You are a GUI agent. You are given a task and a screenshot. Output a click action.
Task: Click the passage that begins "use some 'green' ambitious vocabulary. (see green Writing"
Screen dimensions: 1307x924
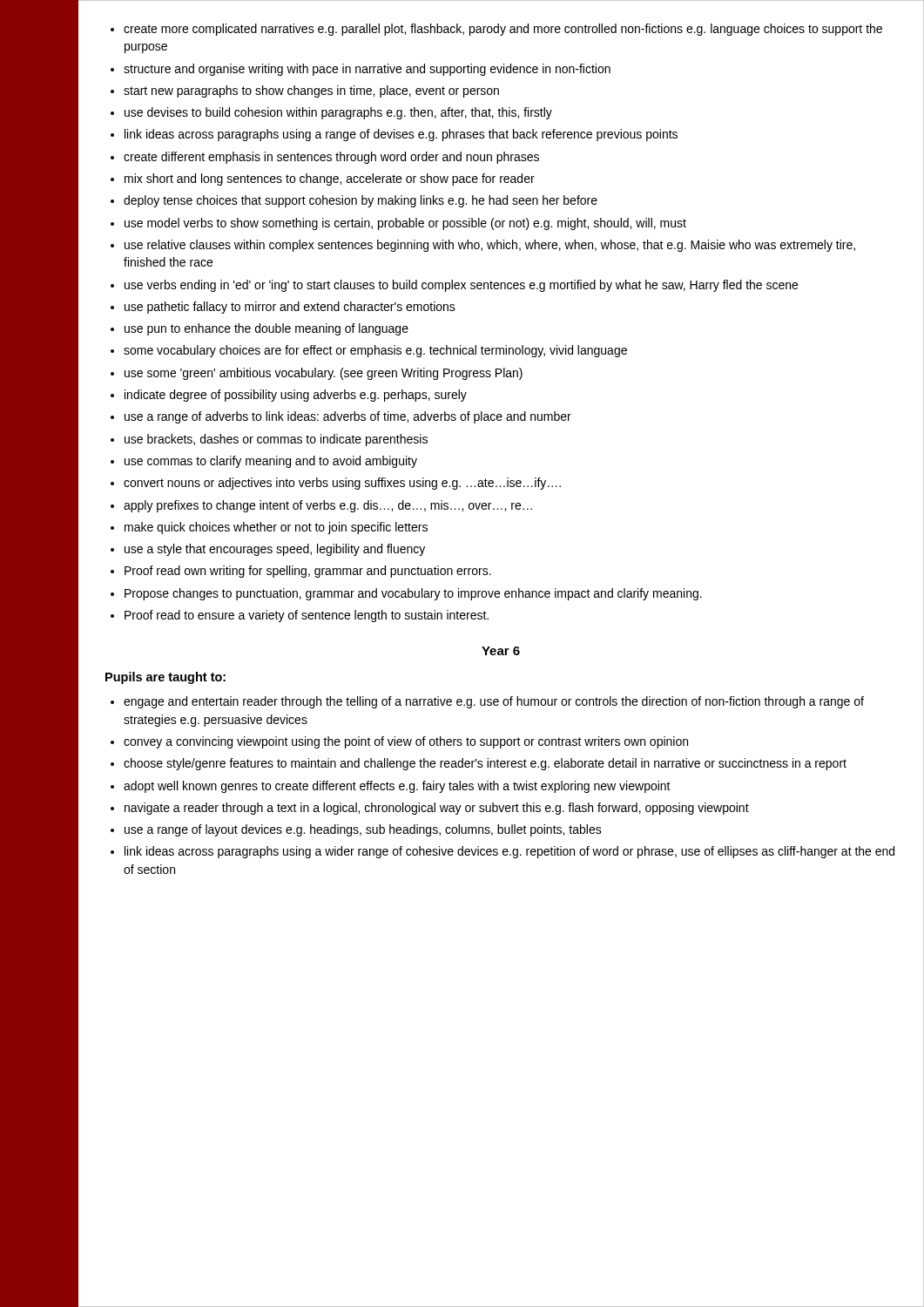point(510,373)
